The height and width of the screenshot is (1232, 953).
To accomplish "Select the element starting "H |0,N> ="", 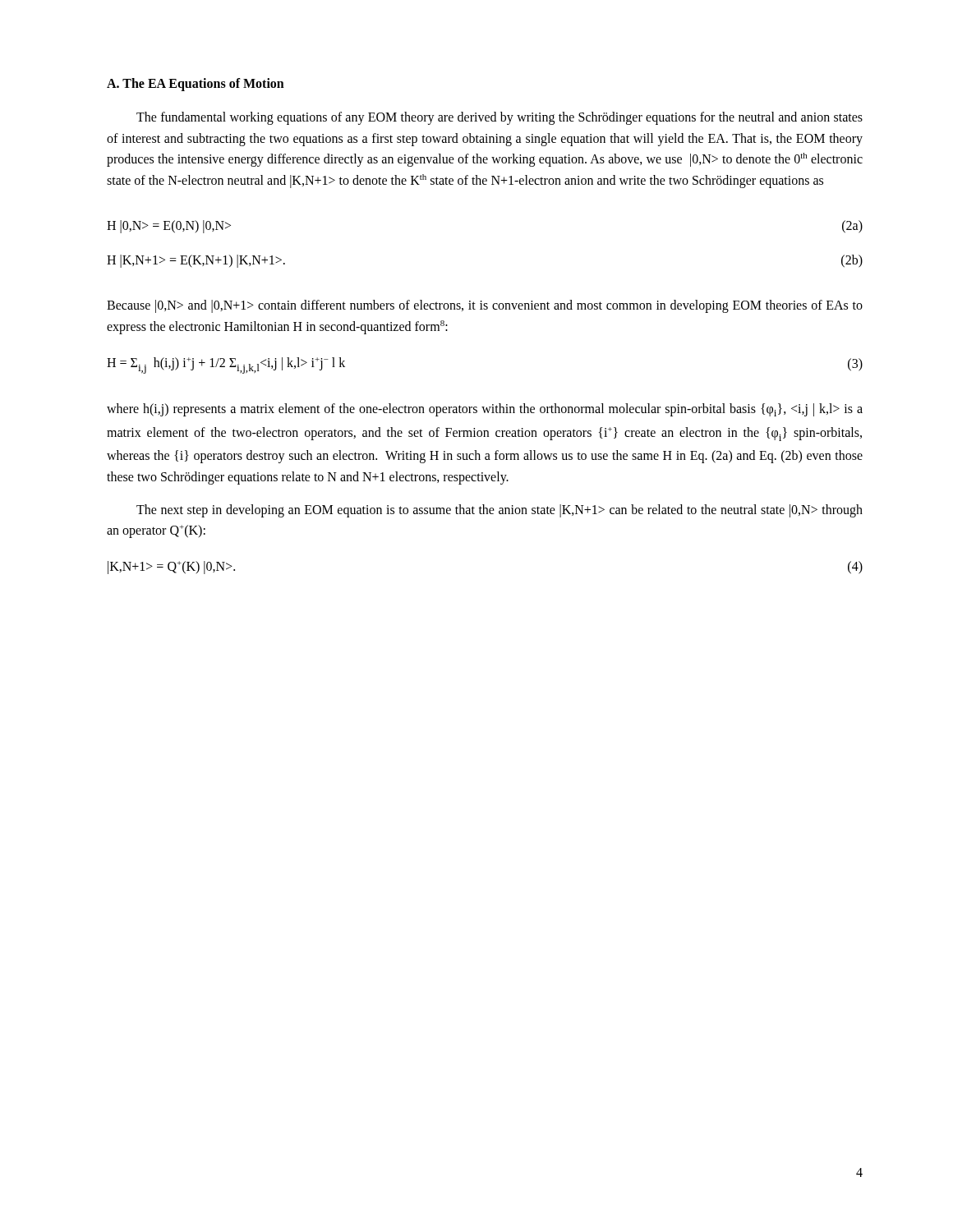I will click(168, 226).
